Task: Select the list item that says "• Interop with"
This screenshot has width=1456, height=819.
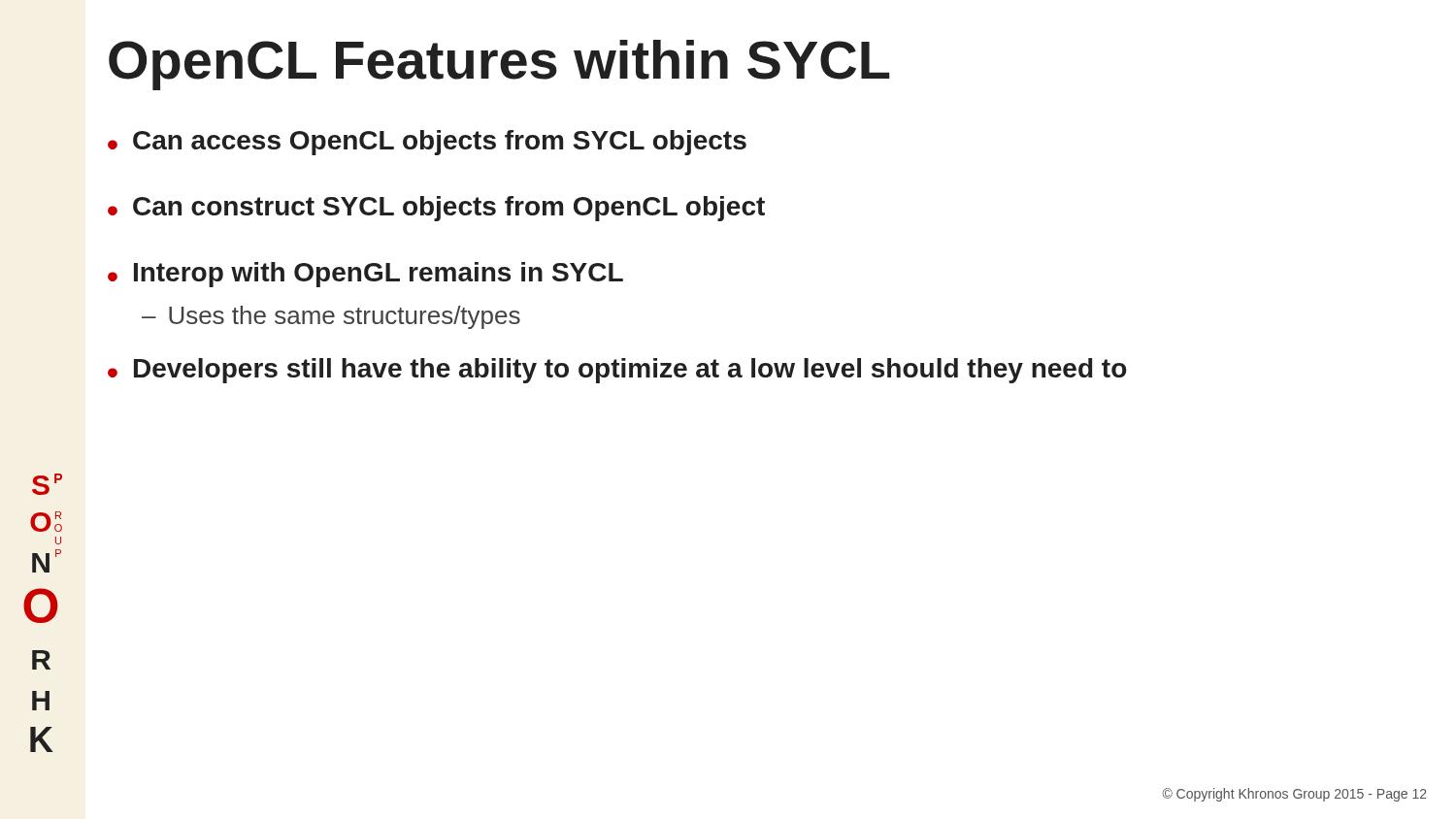Action: click(x=365, y=294)
